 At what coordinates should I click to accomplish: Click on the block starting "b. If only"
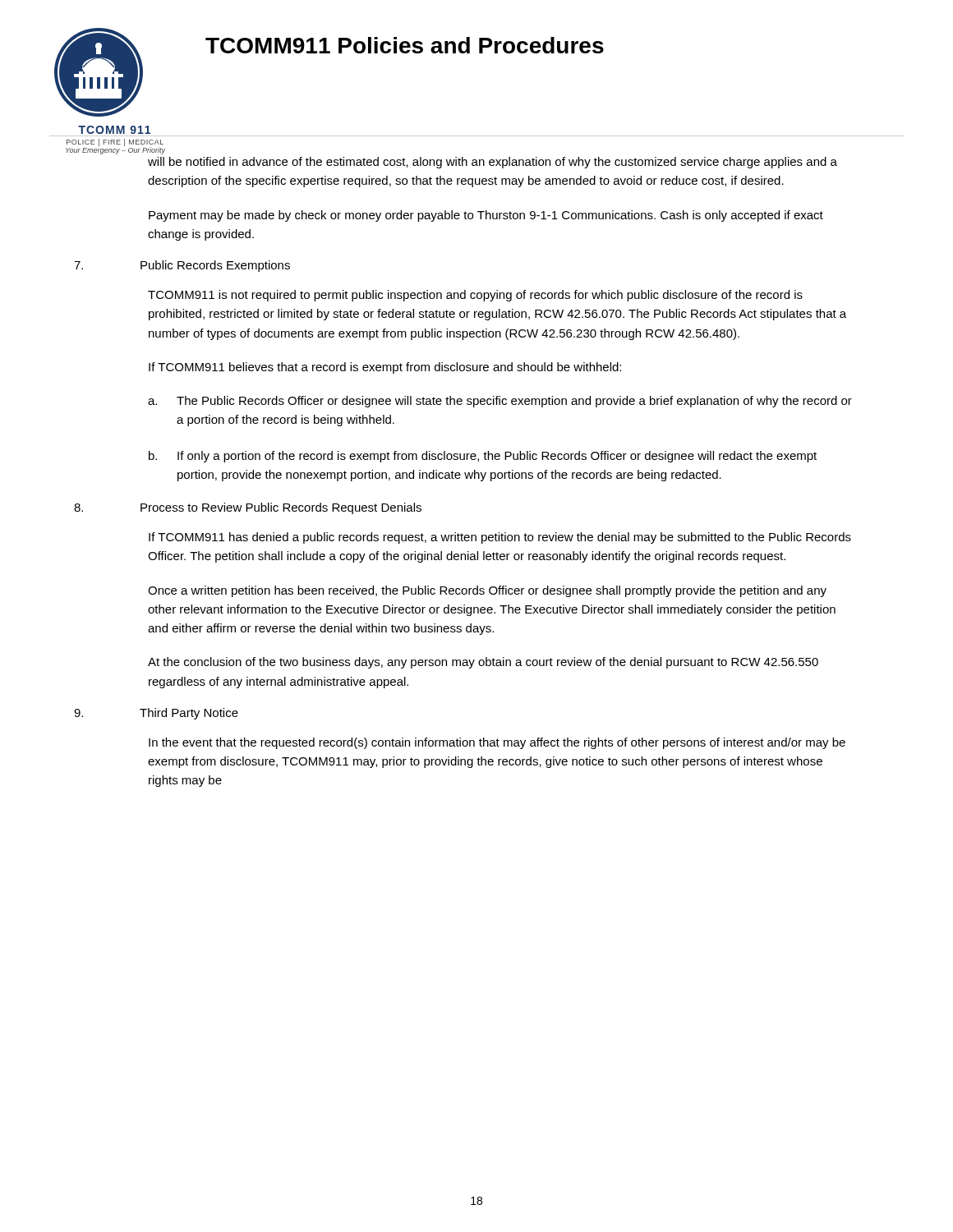501,465
